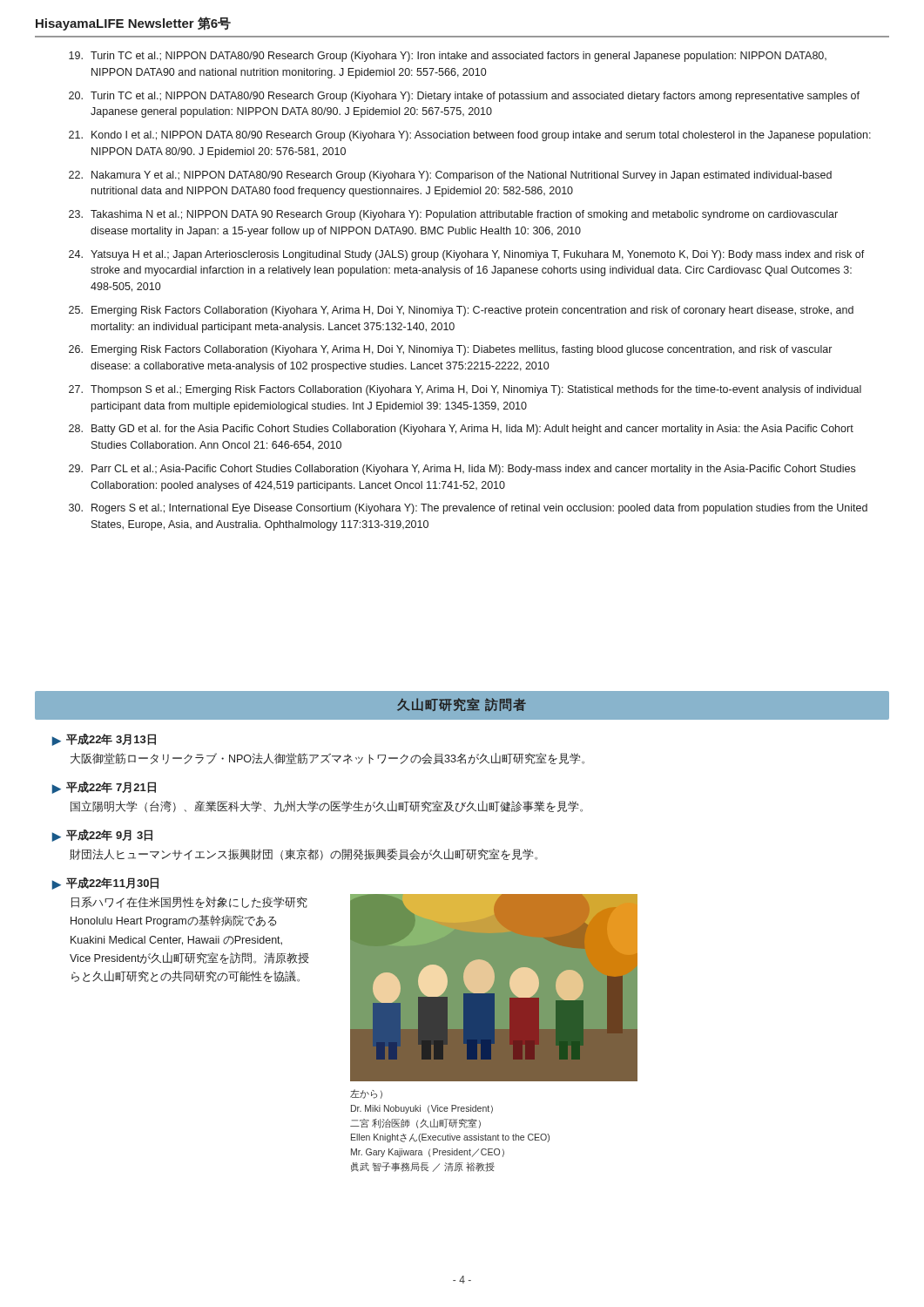The image size is (924, 1307).
Task: Navigate to the passage starting "30. Rogers S et al.;"
Action: (462, 517)
